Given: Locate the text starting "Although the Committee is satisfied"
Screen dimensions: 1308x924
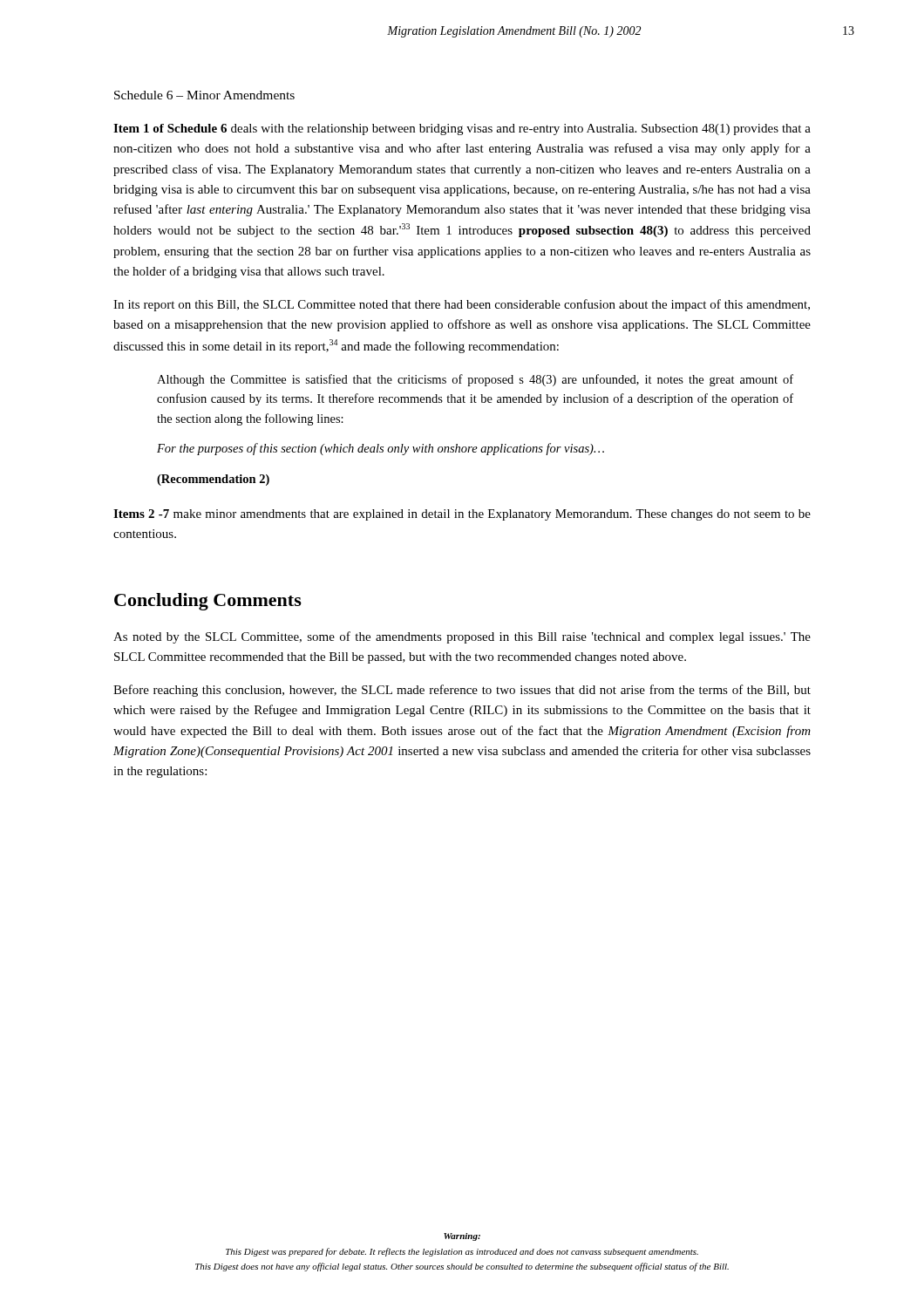Looking at the screenshot, I should 475,399.
